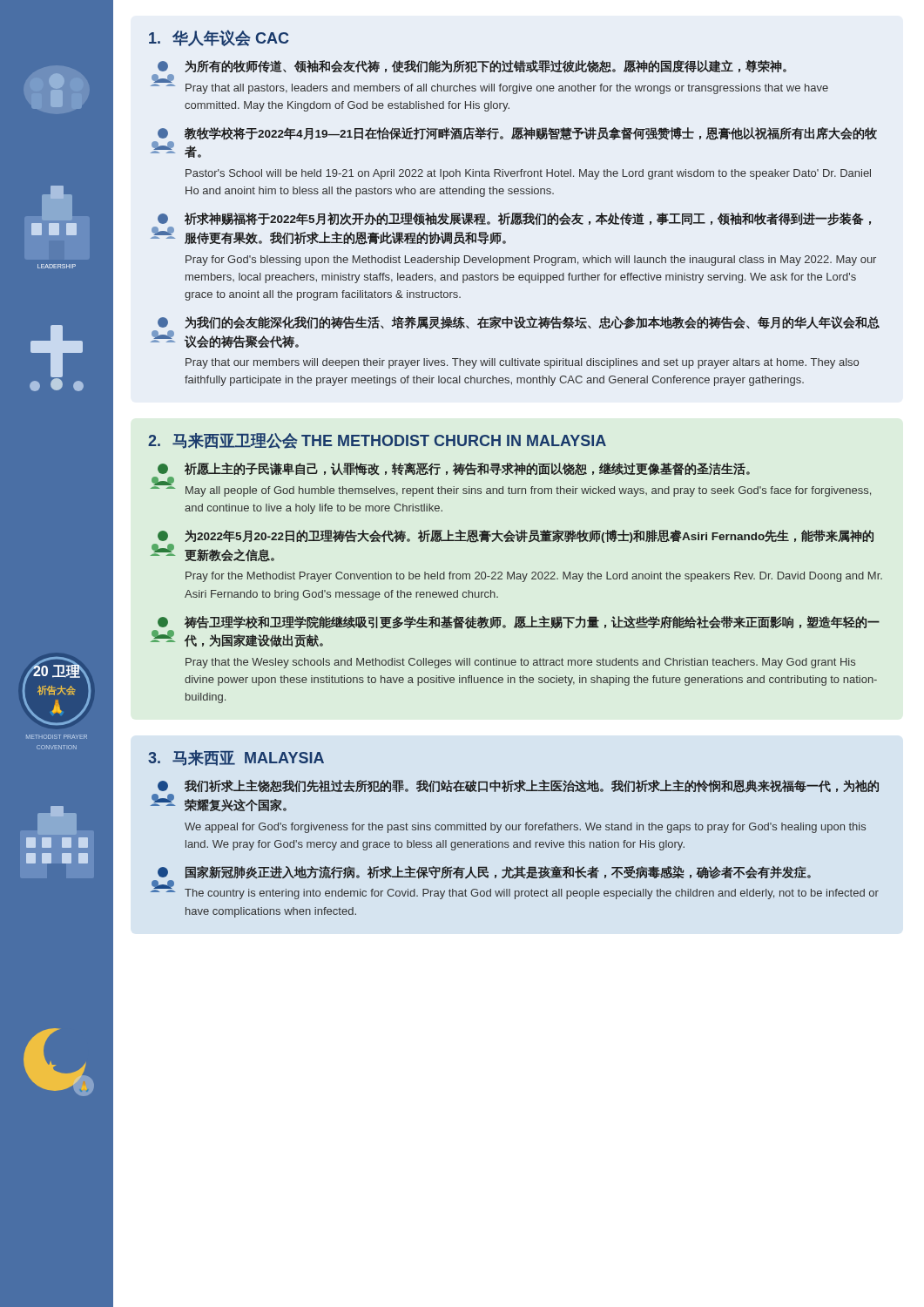Screen dimensions: 1307x924
Task: Select the section header that reads "3. 马来西亚 MALAYSIA 我们祈求上主饶恕我们先祖过去所犯的罪。我们站在破口中祈求上主医治这地。我们祈求上主的怜悯和恩典来祝福每一代，为祂的荣耀复兴这个国家。"
Action: [517, 834]
